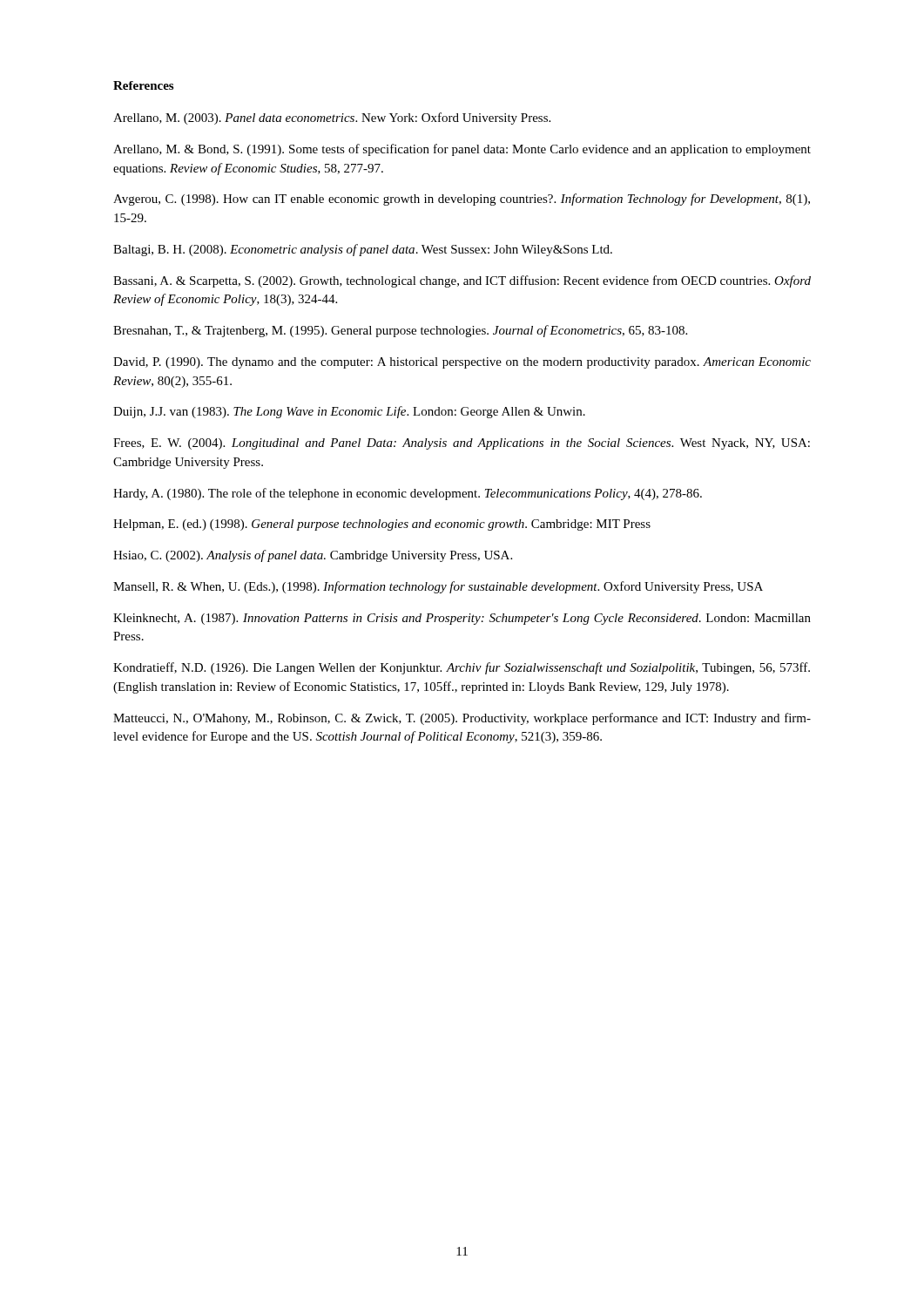Viewport: 924px width, 1307px height.
Task: Locate the block of text that opens with "Duijn, J.J. van (1983)."
Action: point(349,412)
